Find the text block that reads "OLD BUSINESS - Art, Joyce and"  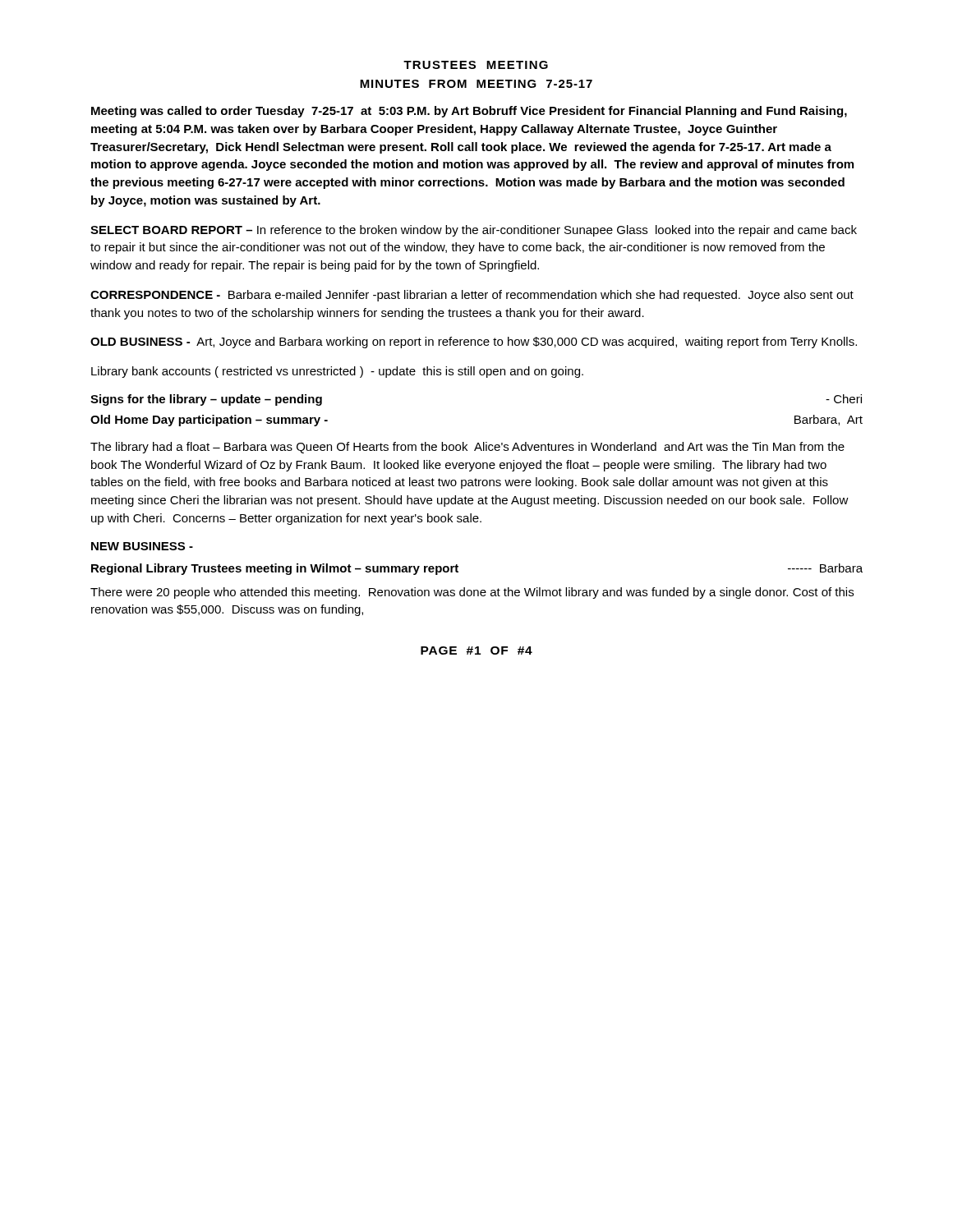pos(474,341)
